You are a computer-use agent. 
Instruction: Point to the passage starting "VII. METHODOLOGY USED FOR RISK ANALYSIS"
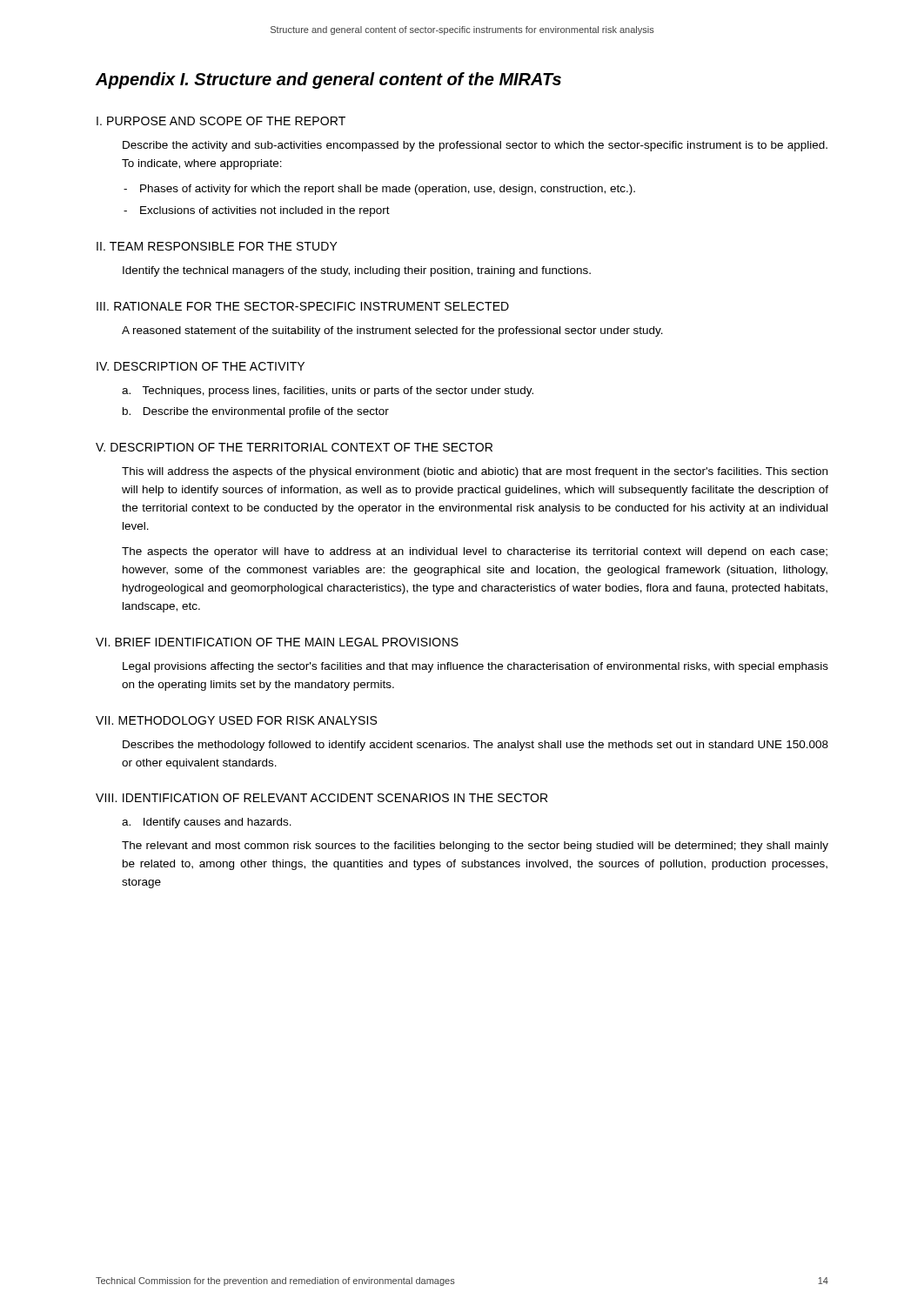[x=237, y=720]
